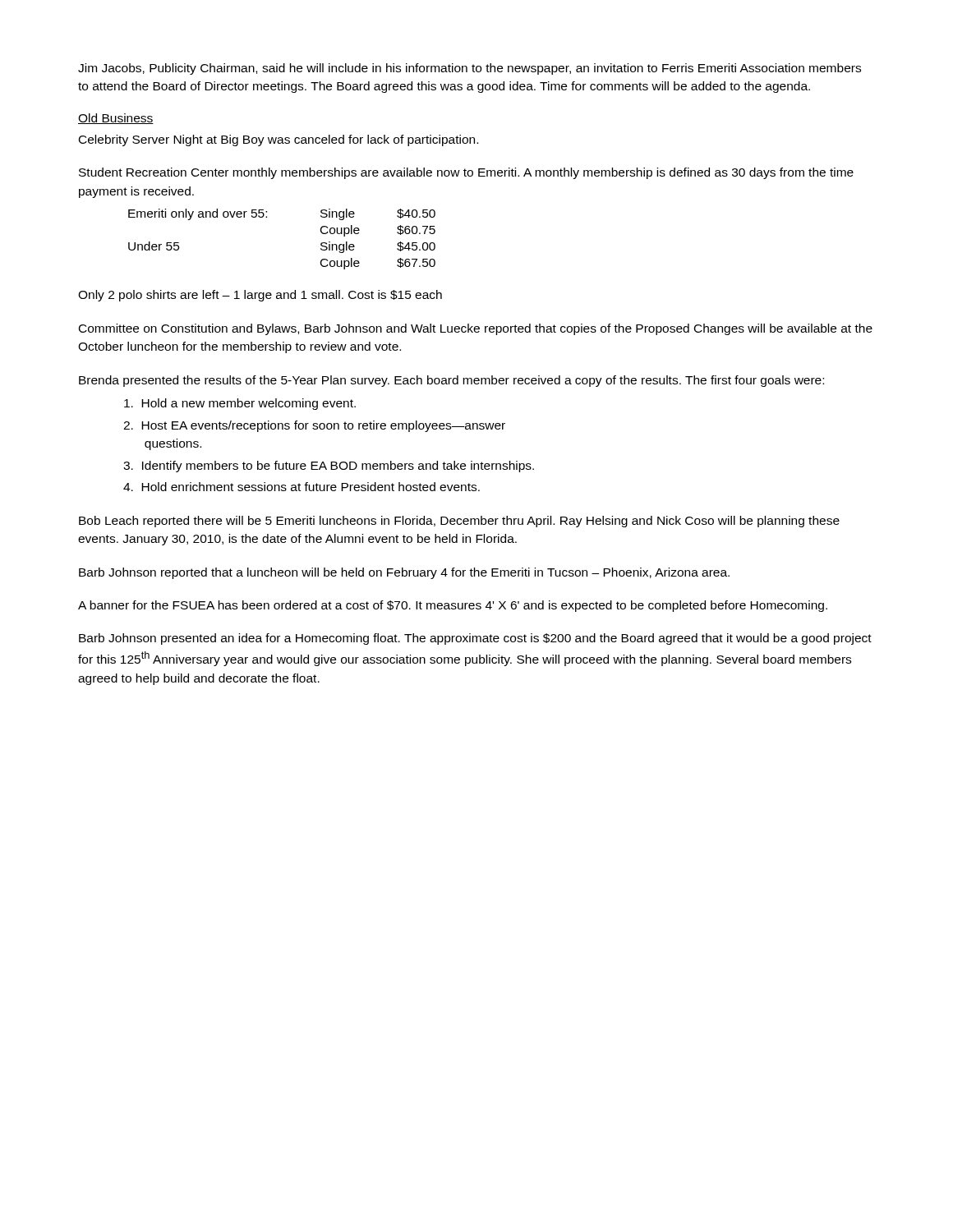The height and width of the screenshot is (1232, 953).
Task: Navigate to the text starting "Only 2 polo shirts are left –"
Action: [260, 295]
